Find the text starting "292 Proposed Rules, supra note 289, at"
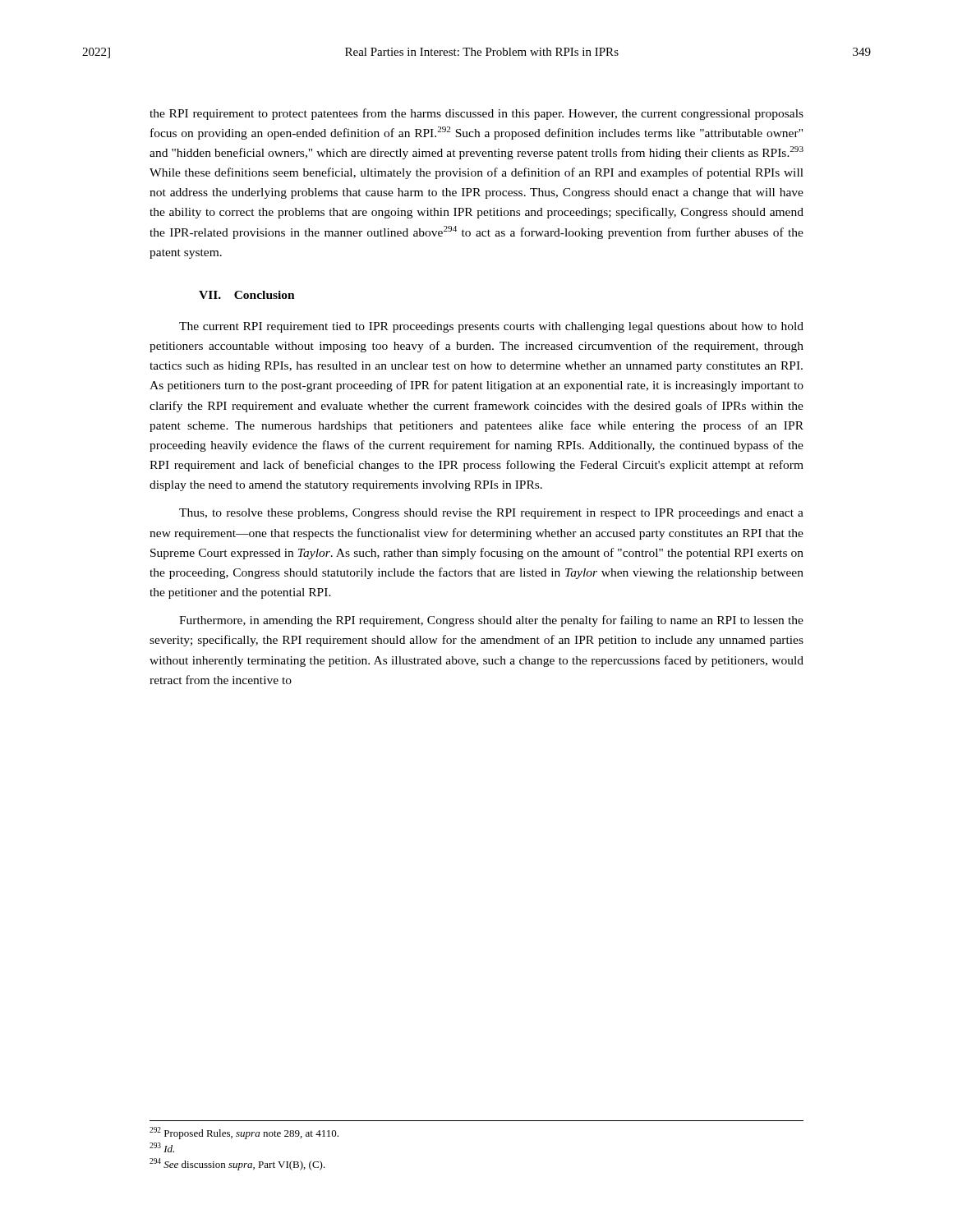Viewport: 953px width, 1232px height. [x=244, y=1133]
